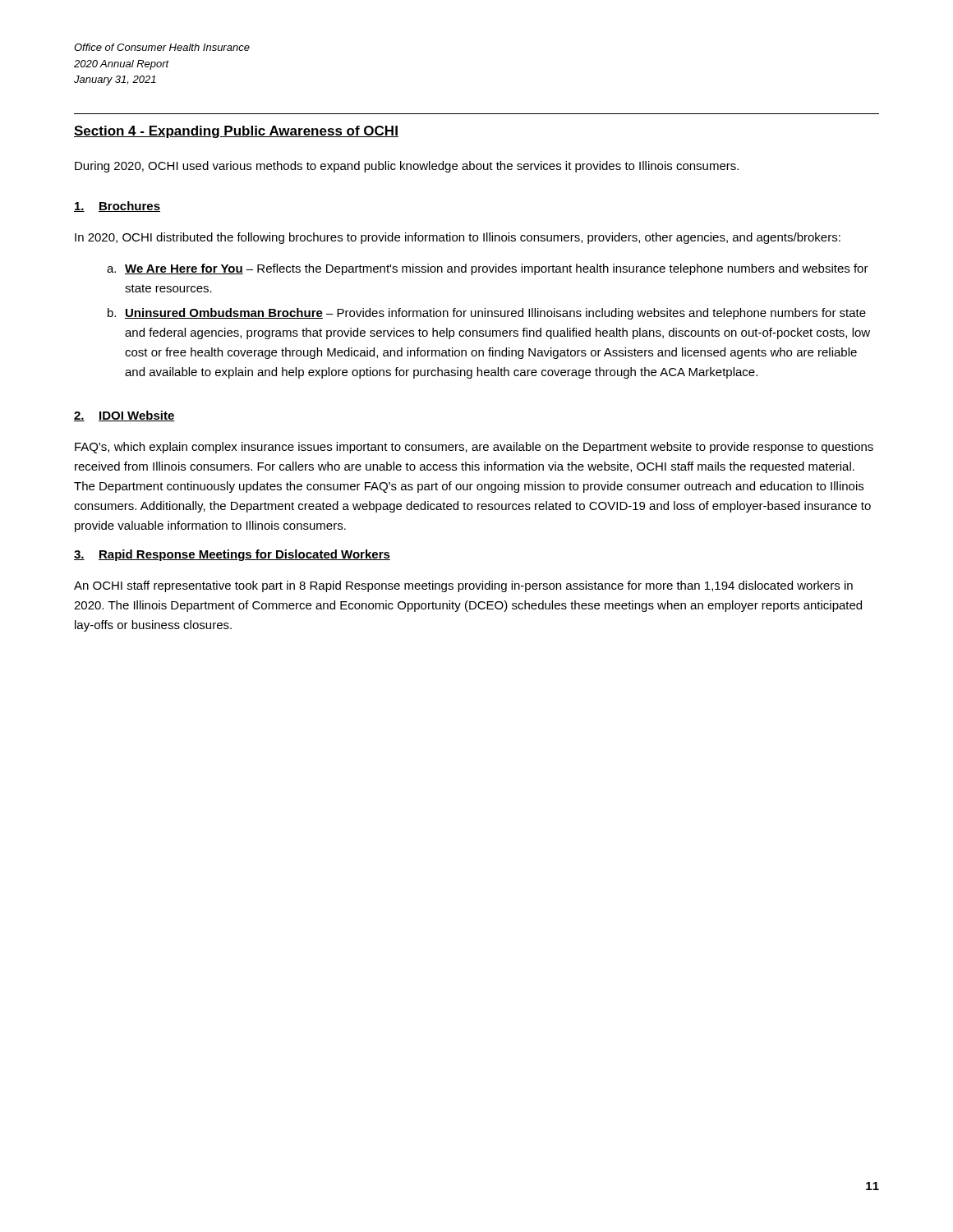953x1232 pixels.
Task: Click on the list item containing "a. We Are Here"
Action: coord(493,278)
